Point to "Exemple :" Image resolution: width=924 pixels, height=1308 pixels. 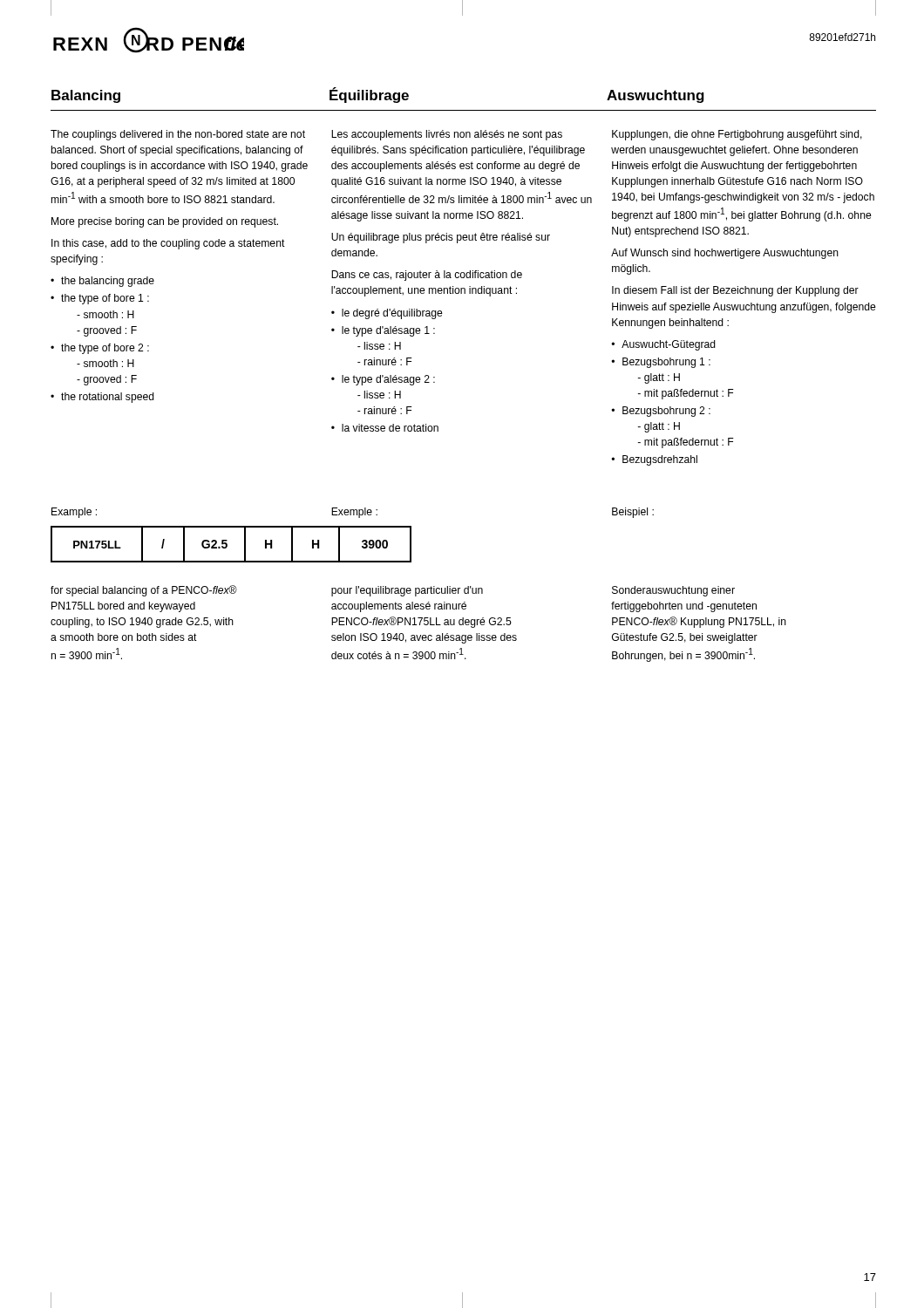355,512
